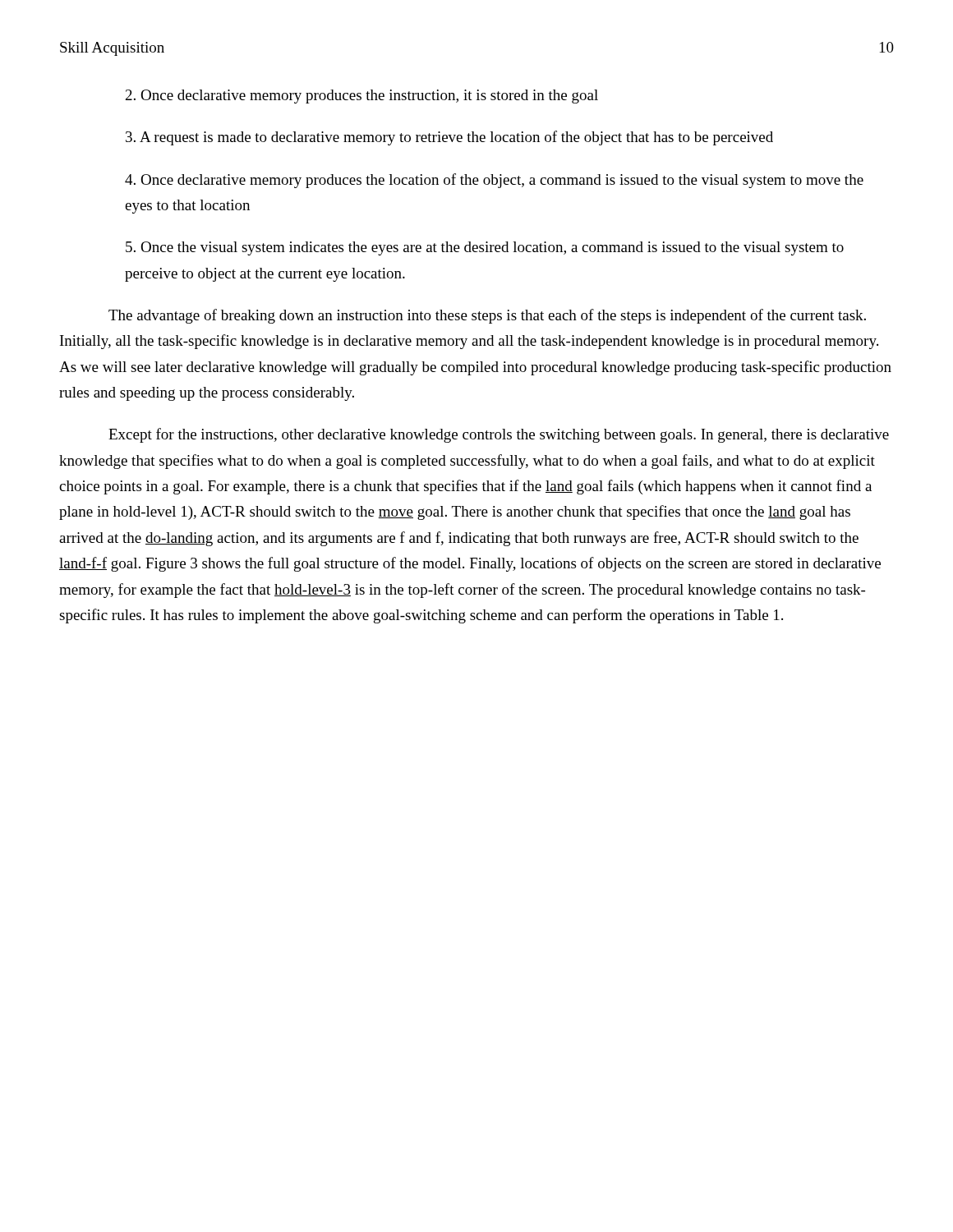Screen dimensions: 1232x953
Task: Find the text block containing "Except for the instructions, other declarative knowledge controls"
Action: [476, 525]
